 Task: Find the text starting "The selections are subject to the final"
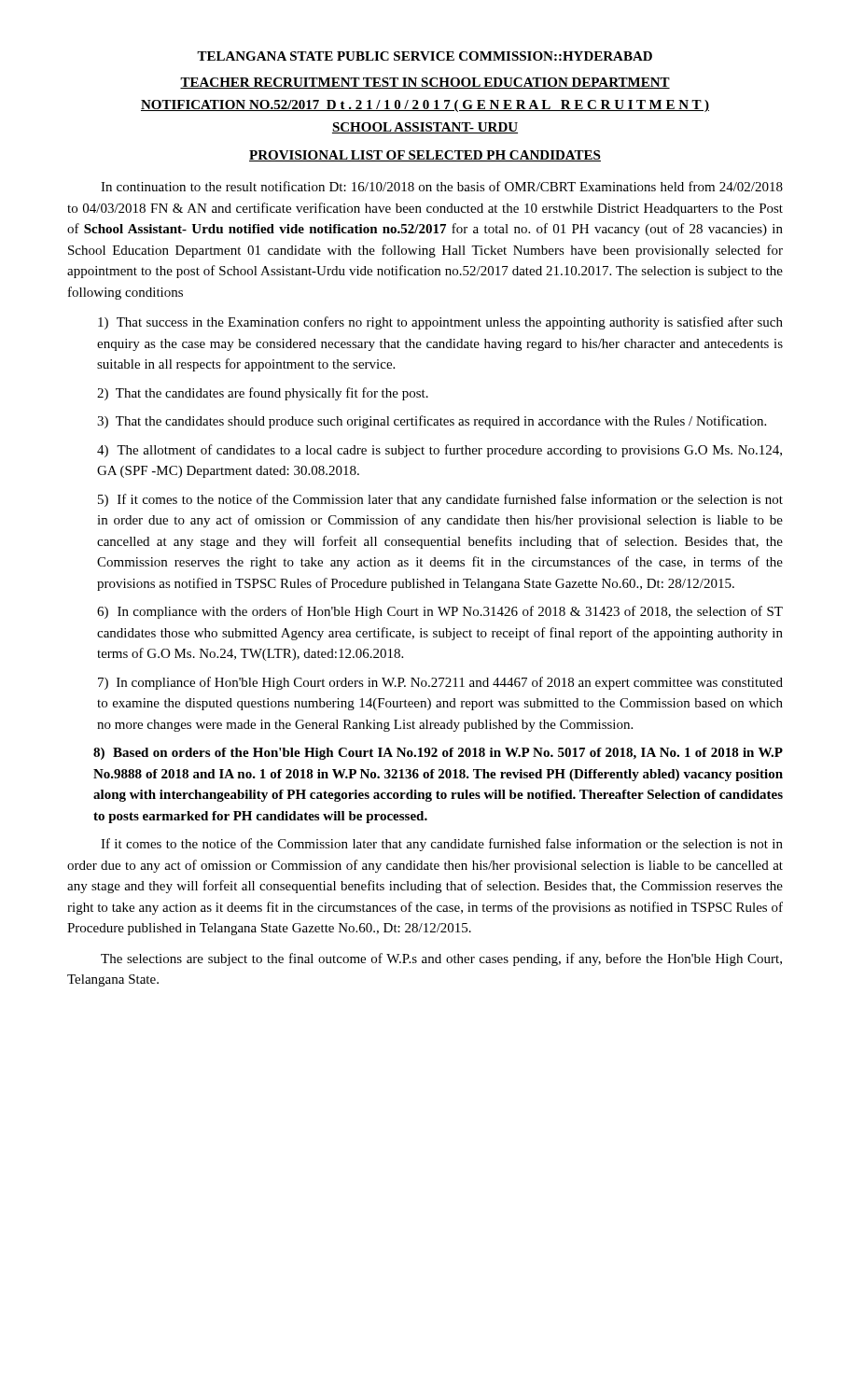click(x=425, y=969)
